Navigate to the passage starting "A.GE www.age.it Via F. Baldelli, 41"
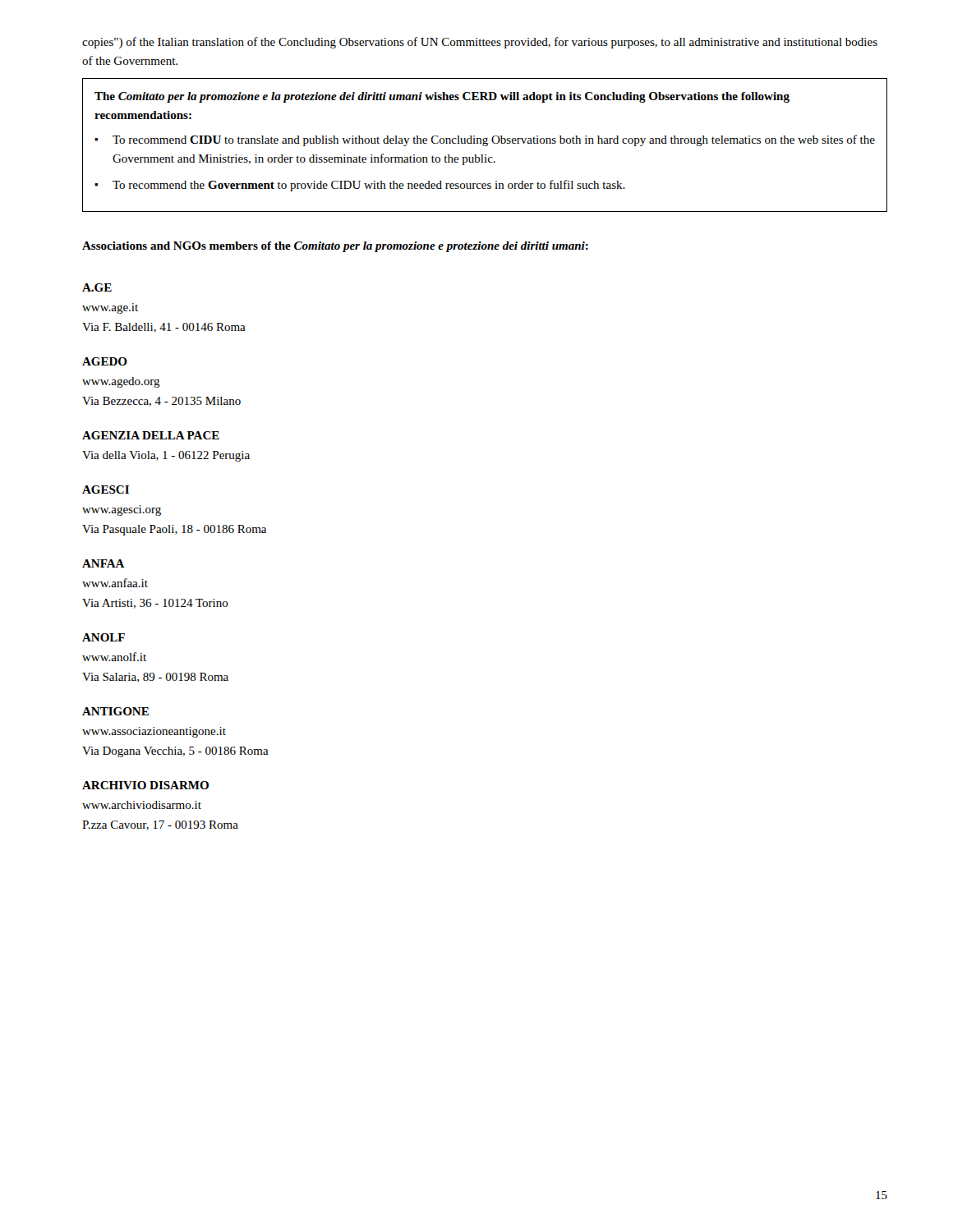Image resolution: width=953 pixels, height=1232 pixels. 97,287
